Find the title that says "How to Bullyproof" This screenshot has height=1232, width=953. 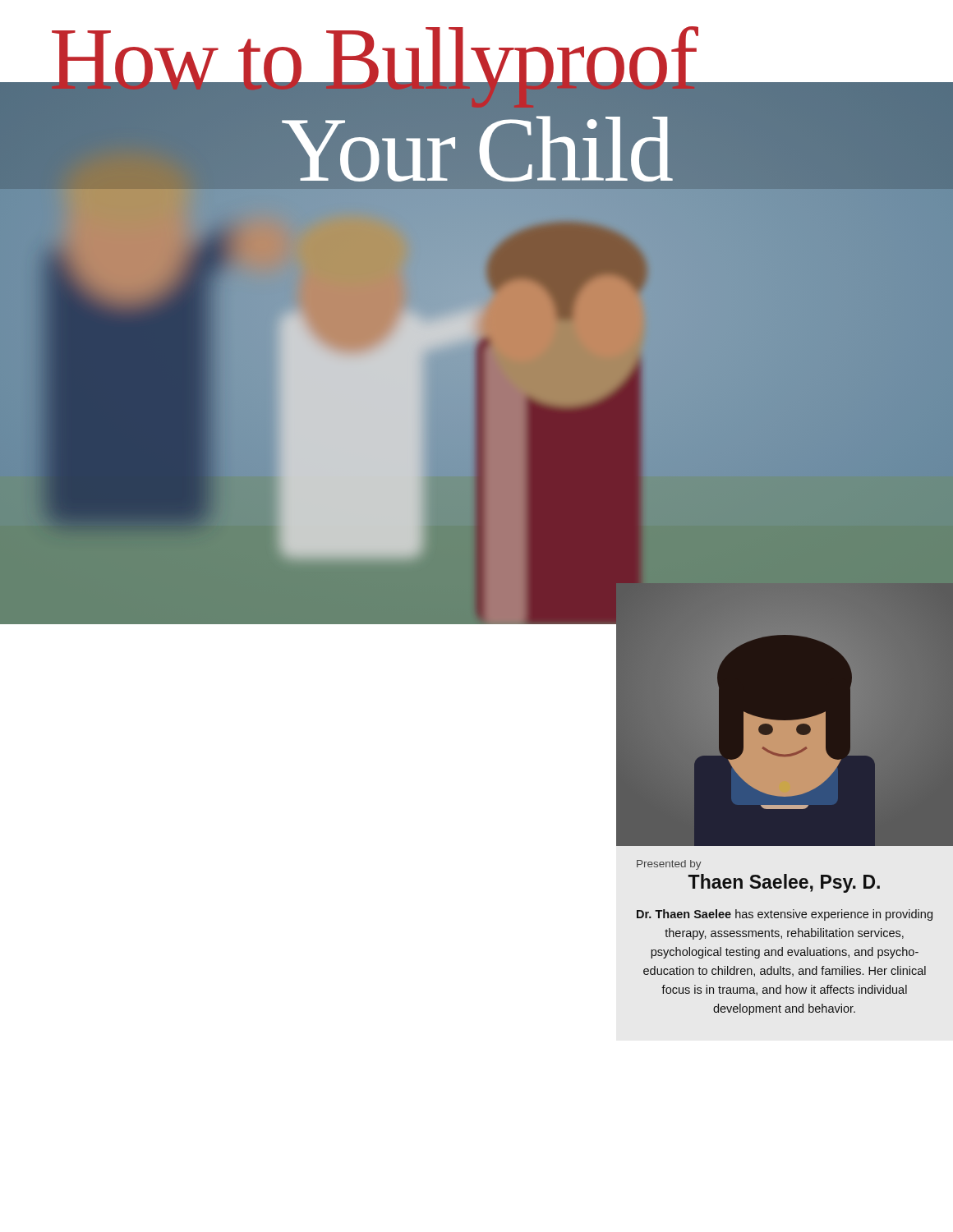tap(476, 98)
